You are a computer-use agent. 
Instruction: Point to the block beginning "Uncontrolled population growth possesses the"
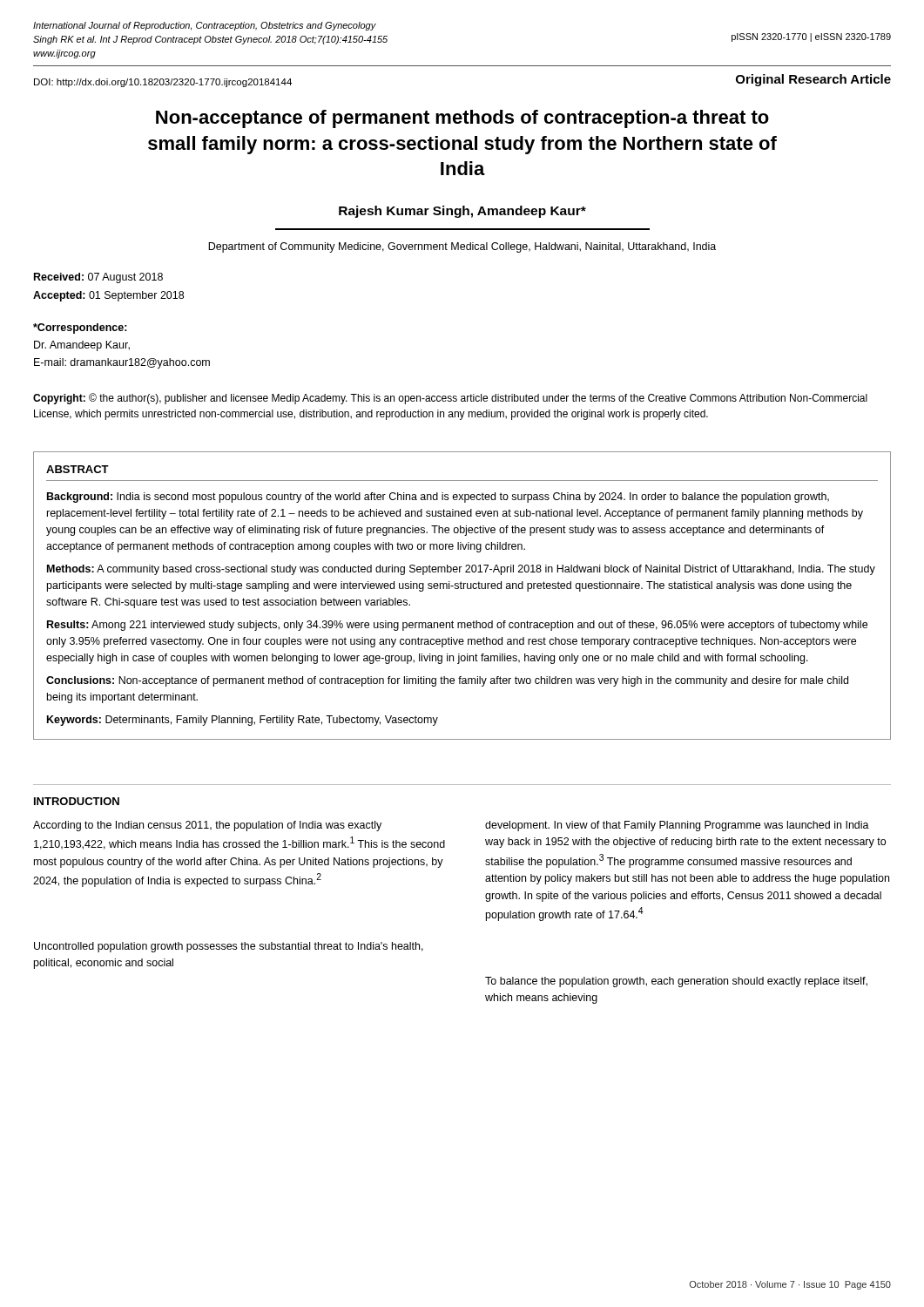coord(228,955)
